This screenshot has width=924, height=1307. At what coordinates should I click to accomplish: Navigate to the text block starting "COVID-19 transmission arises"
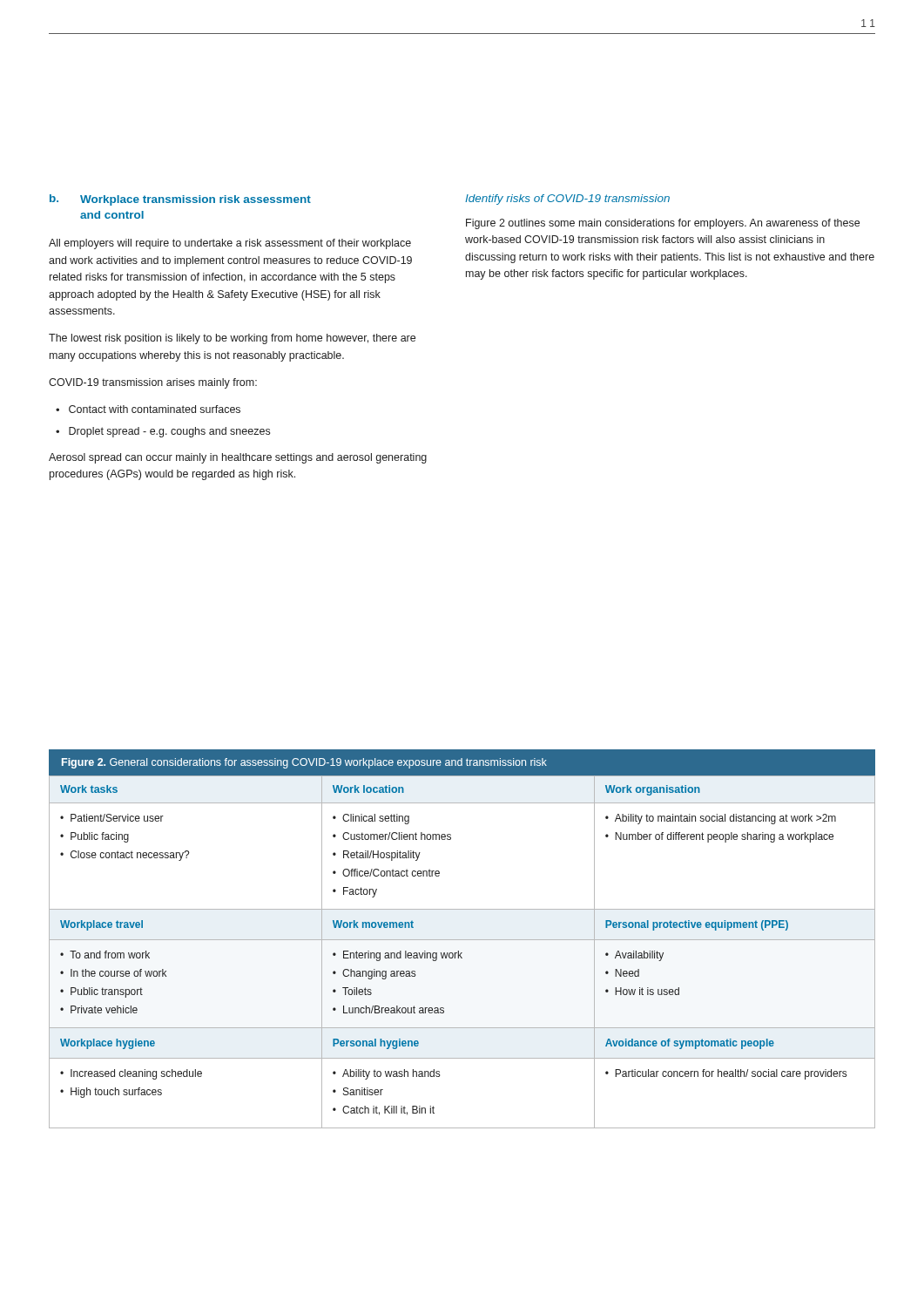click(x=153, y=383)
